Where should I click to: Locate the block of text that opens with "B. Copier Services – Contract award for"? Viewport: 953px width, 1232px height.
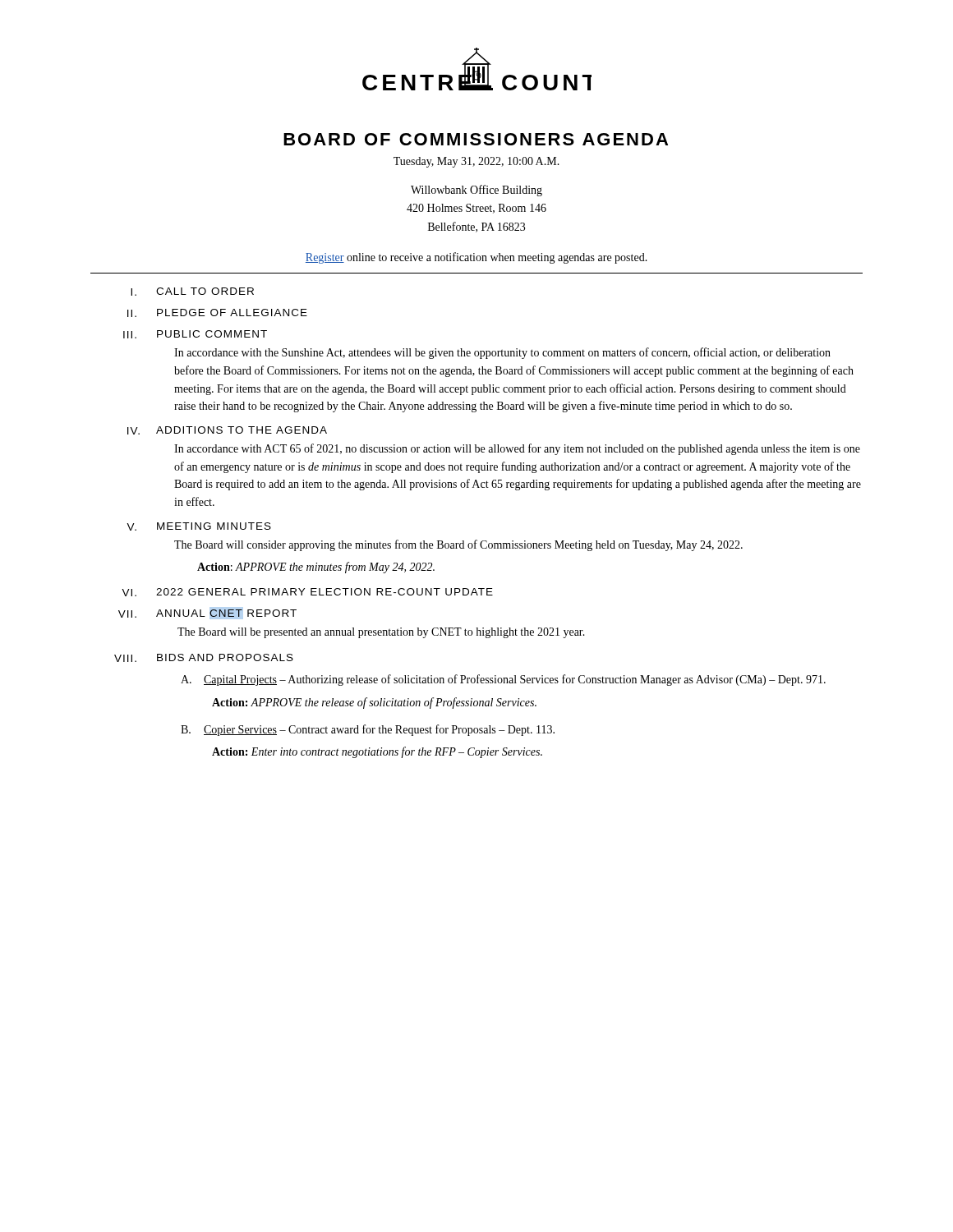[522, 730]
